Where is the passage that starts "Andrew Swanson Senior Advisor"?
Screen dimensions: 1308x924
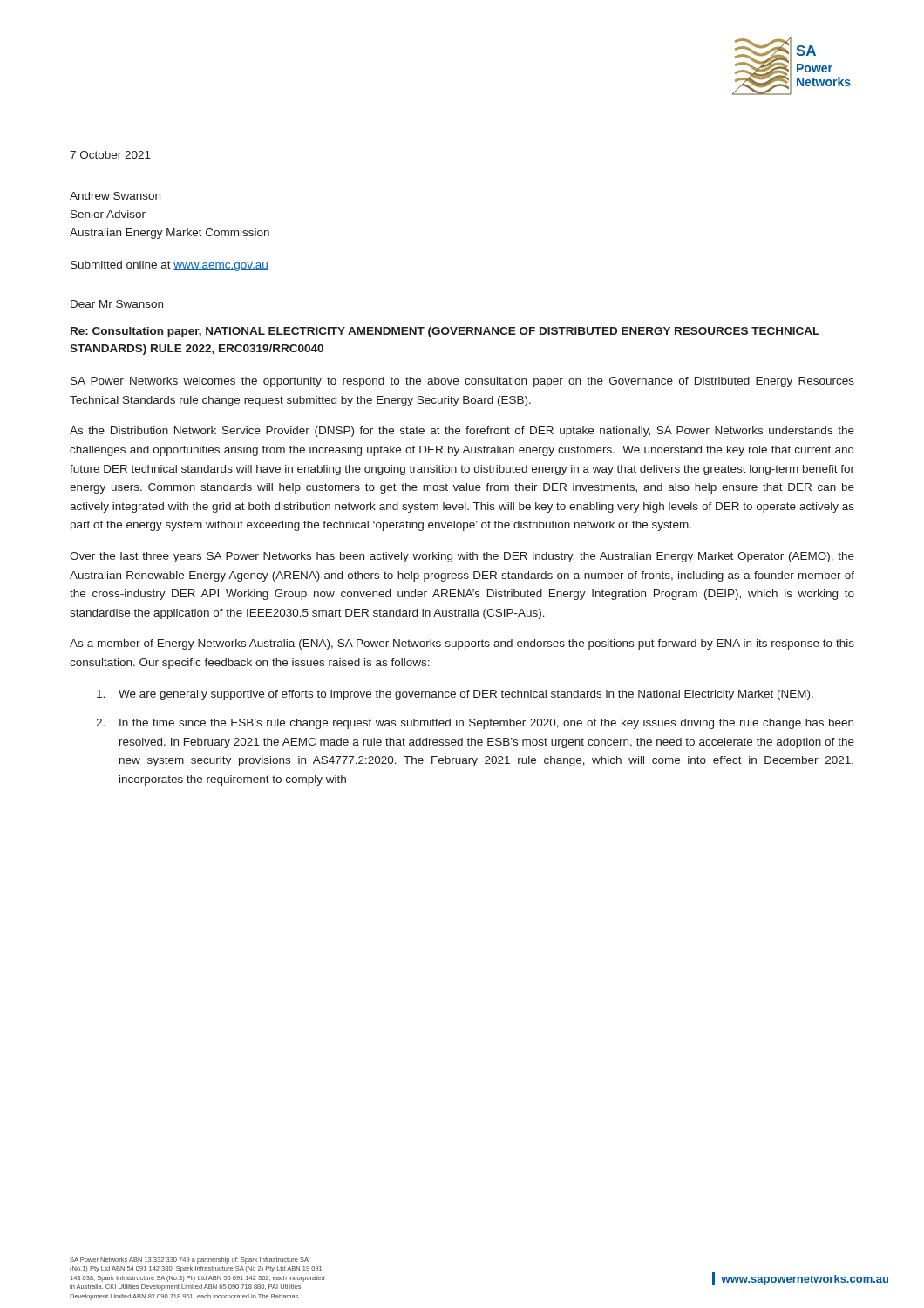[115, 196]
